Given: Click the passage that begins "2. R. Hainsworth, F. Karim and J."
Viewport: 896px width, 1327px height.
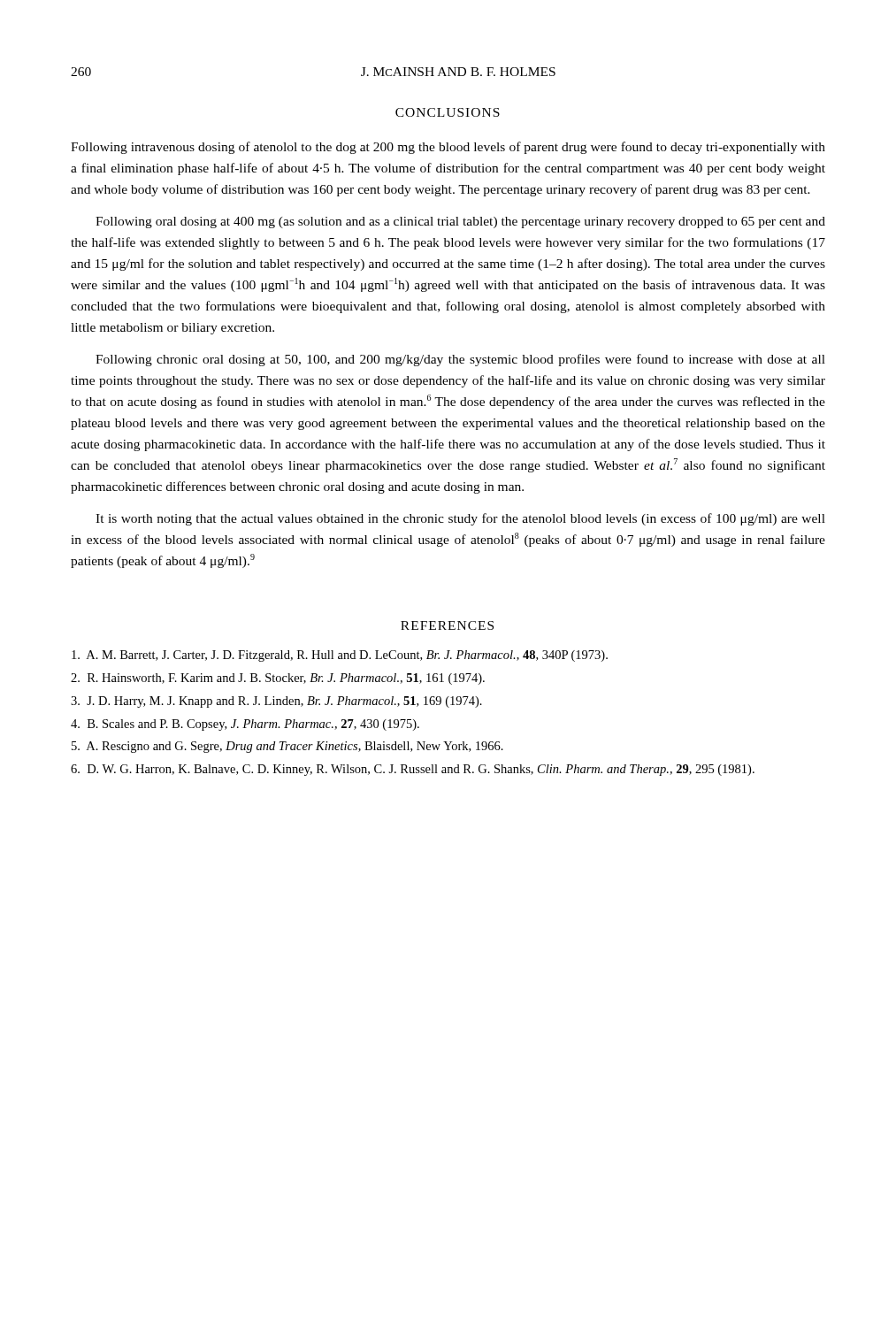Looking at the screenshot, I should [x=278, y=678].
